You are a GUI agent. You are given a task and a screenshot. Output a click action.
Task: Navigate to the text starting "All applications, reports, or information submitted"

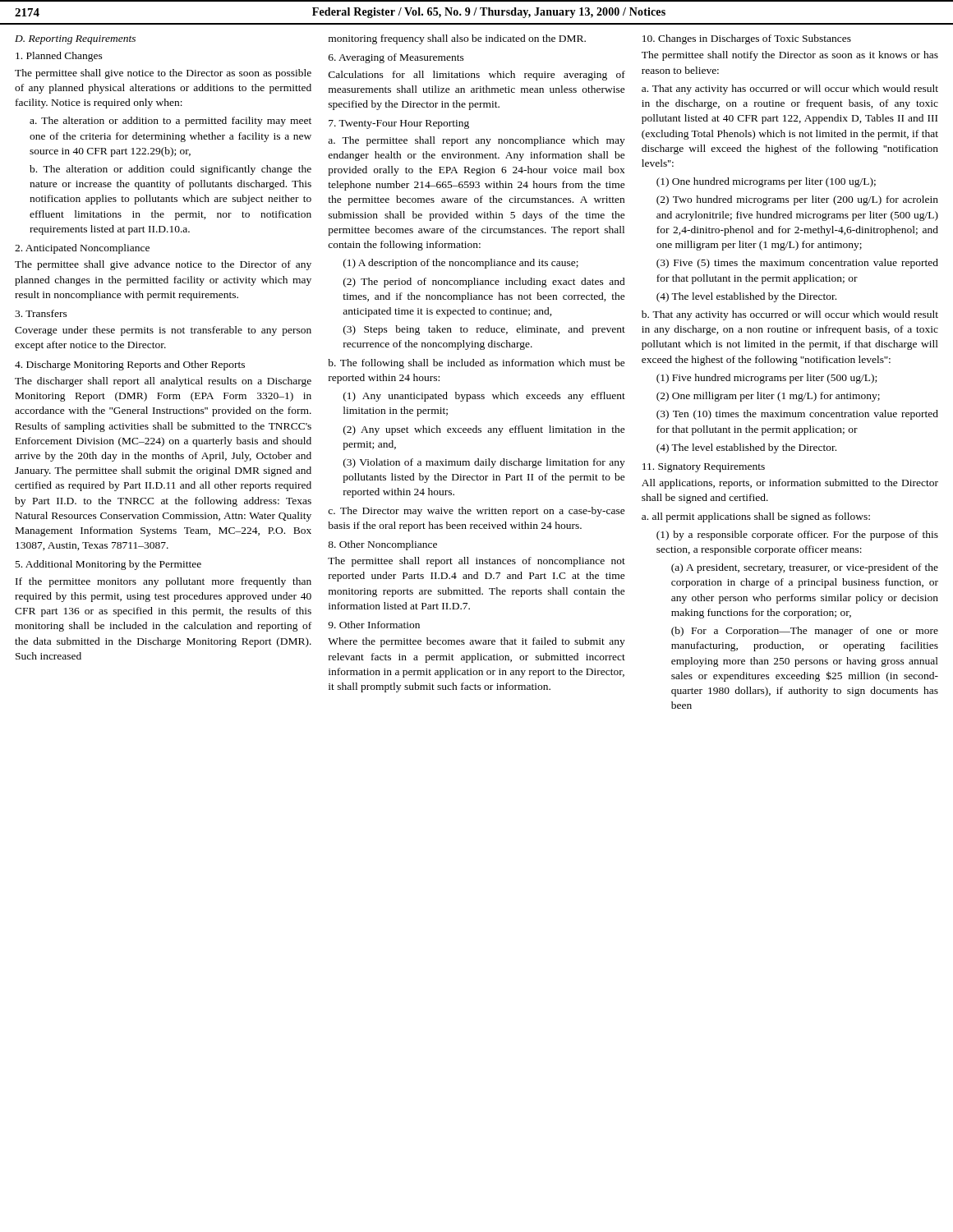point(790,491)
